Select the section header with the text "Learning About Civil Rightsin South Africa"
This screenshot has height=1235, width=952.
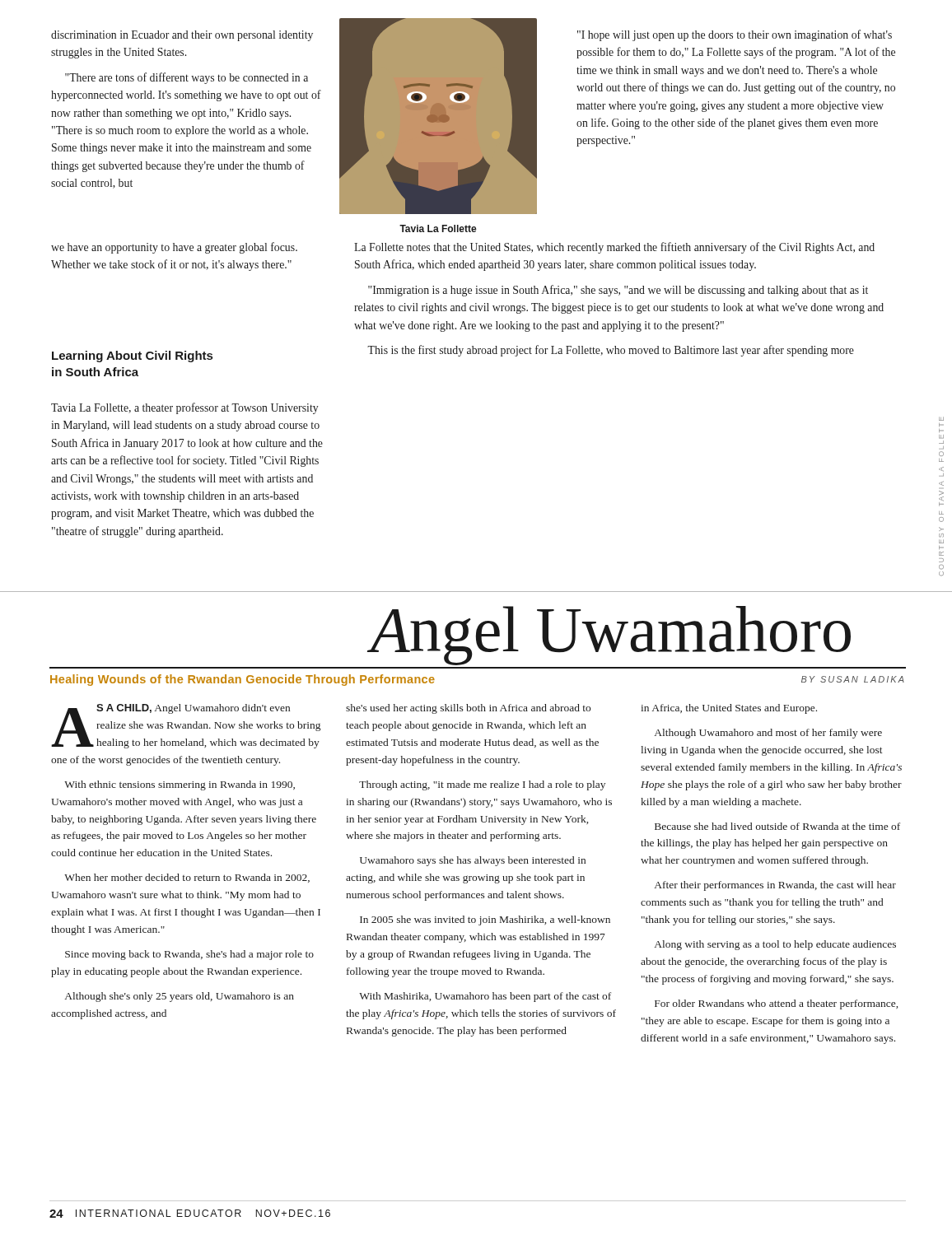189,363
